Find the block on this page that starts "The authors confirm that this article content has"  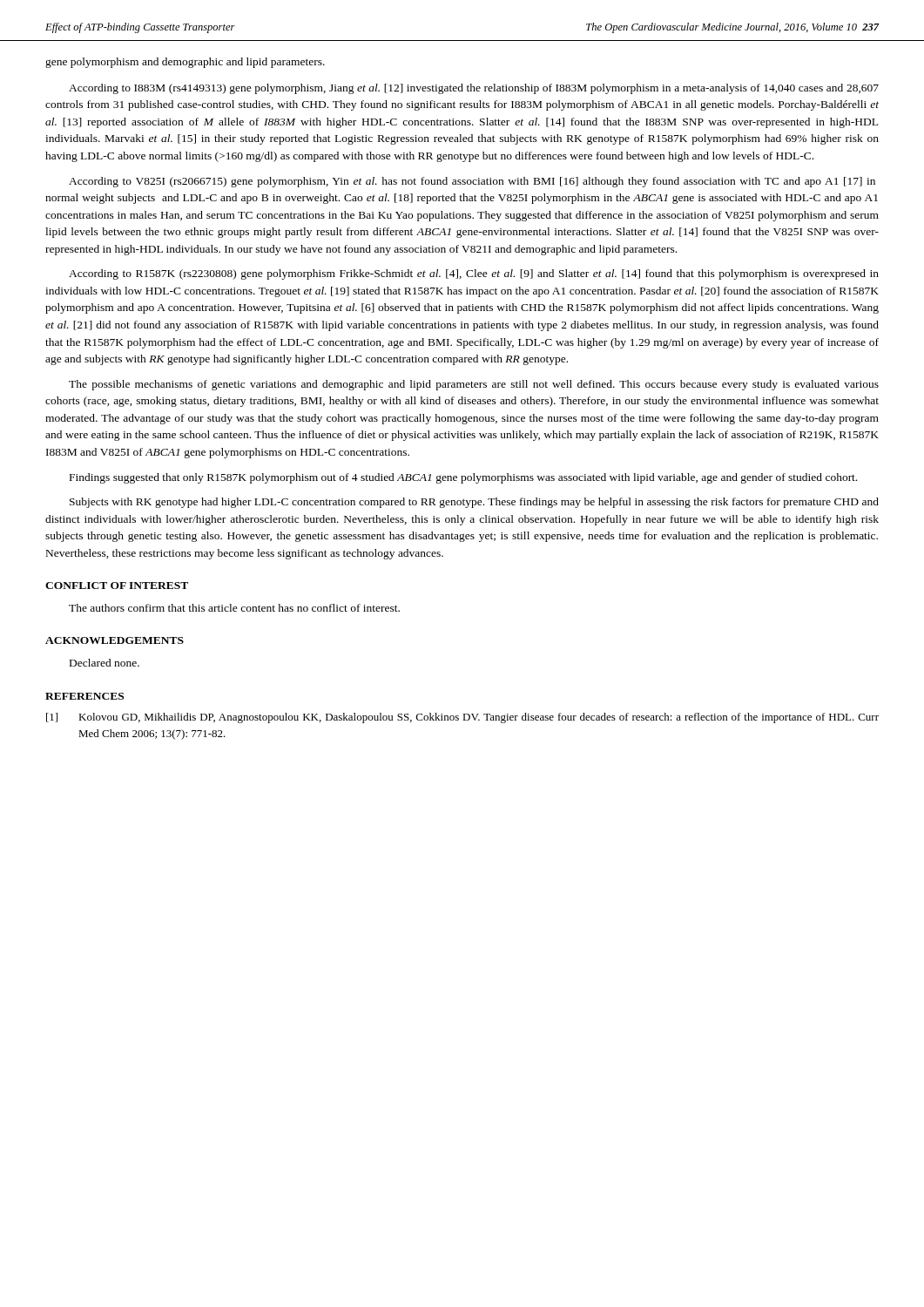pos(235,608)
